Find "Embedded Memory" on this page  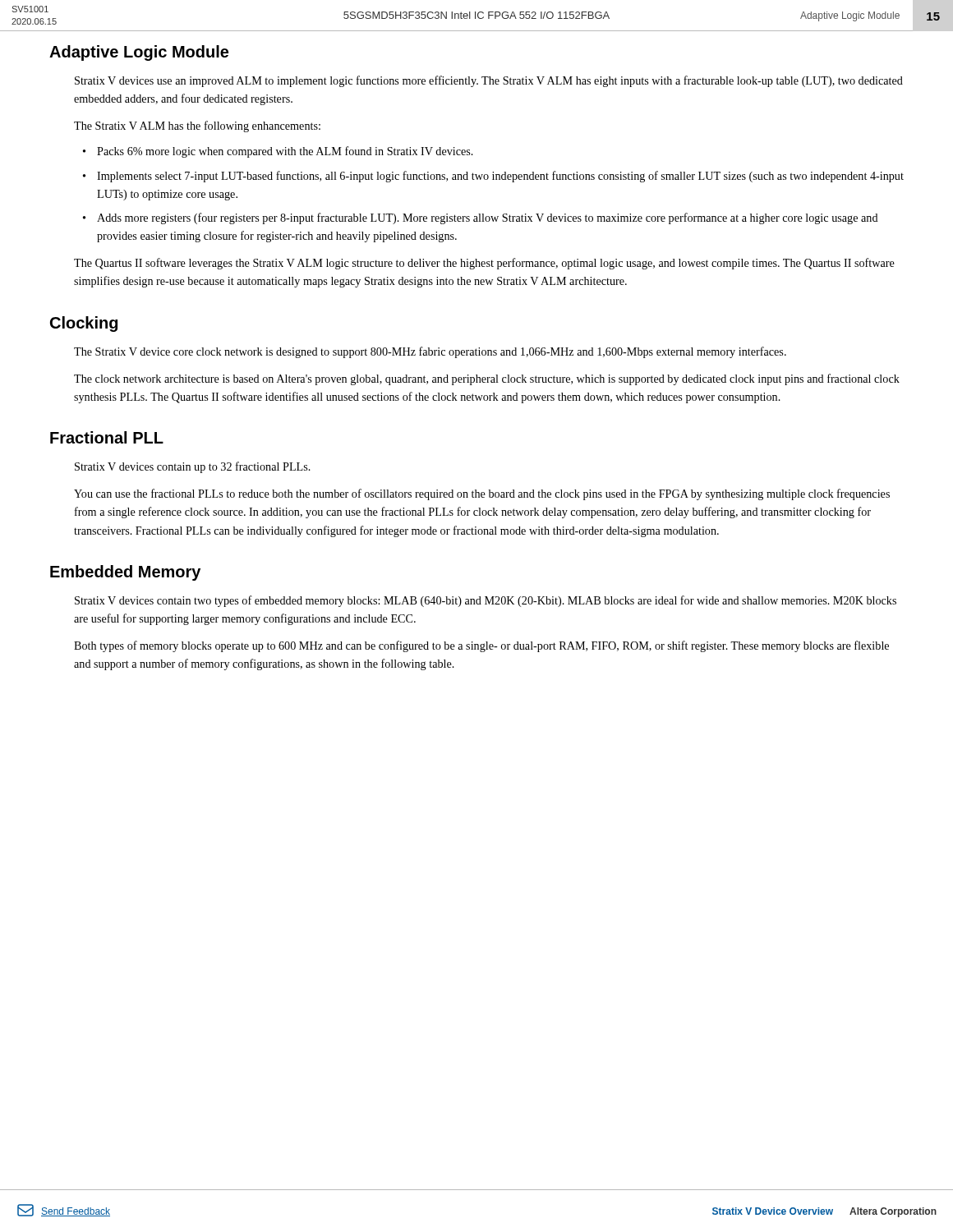coord(125,571)
